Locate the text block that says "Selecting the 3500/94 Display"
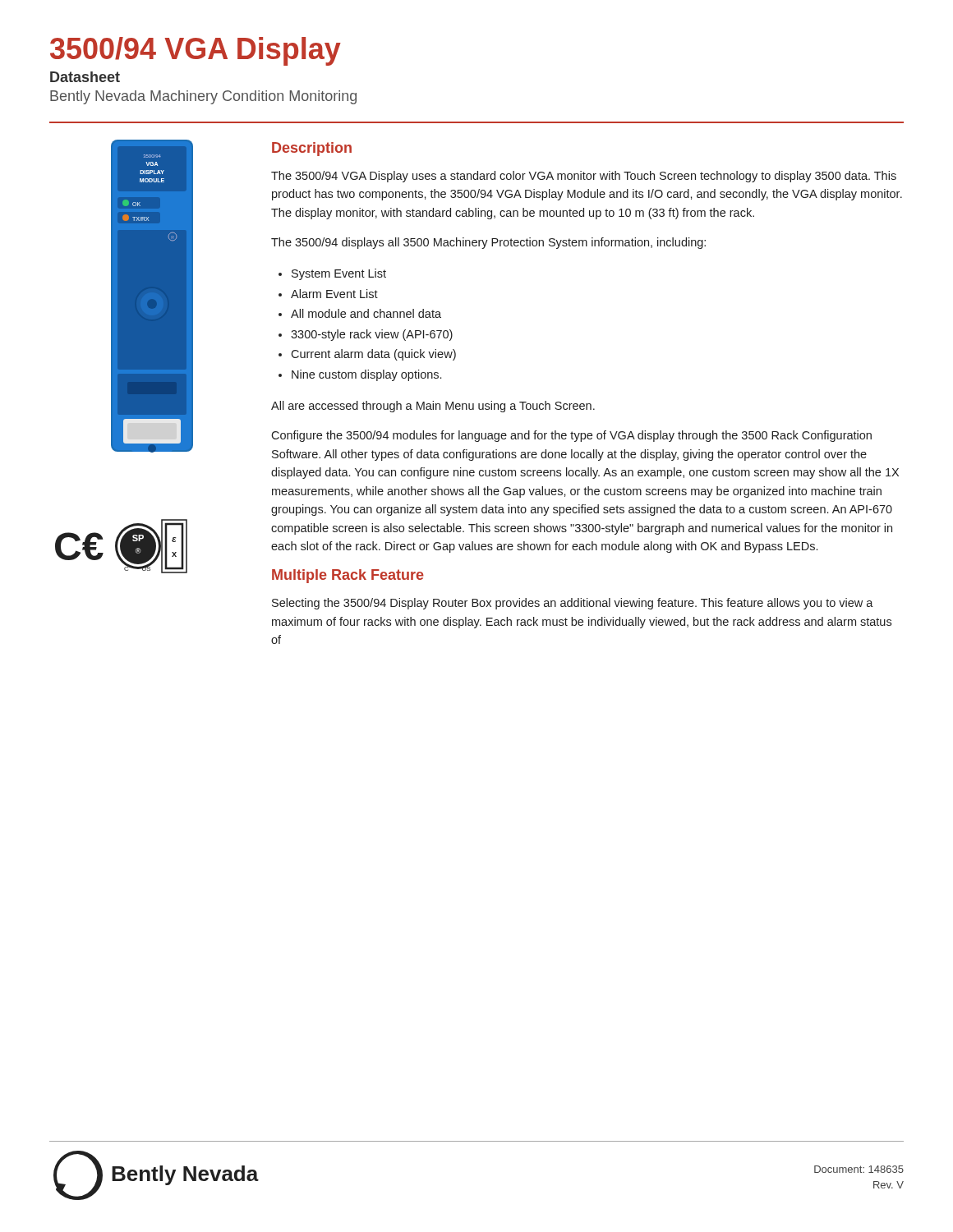This screenshot has width=953, height=1232. click(587, 622)
